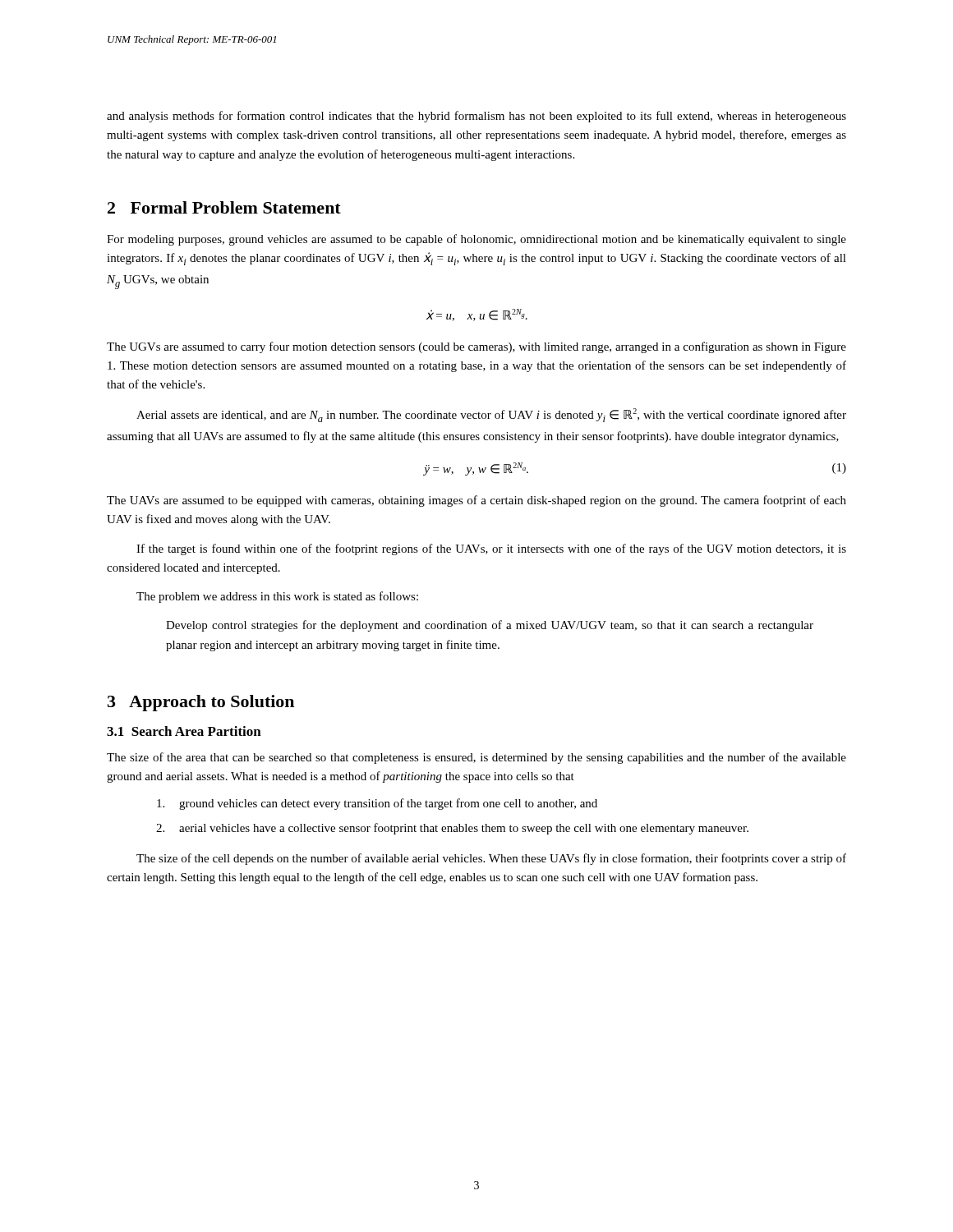Screen dimensions: 1232x953
Task: Locate the block of text that opens with "The size of the cell"
Action: (476, 868)
